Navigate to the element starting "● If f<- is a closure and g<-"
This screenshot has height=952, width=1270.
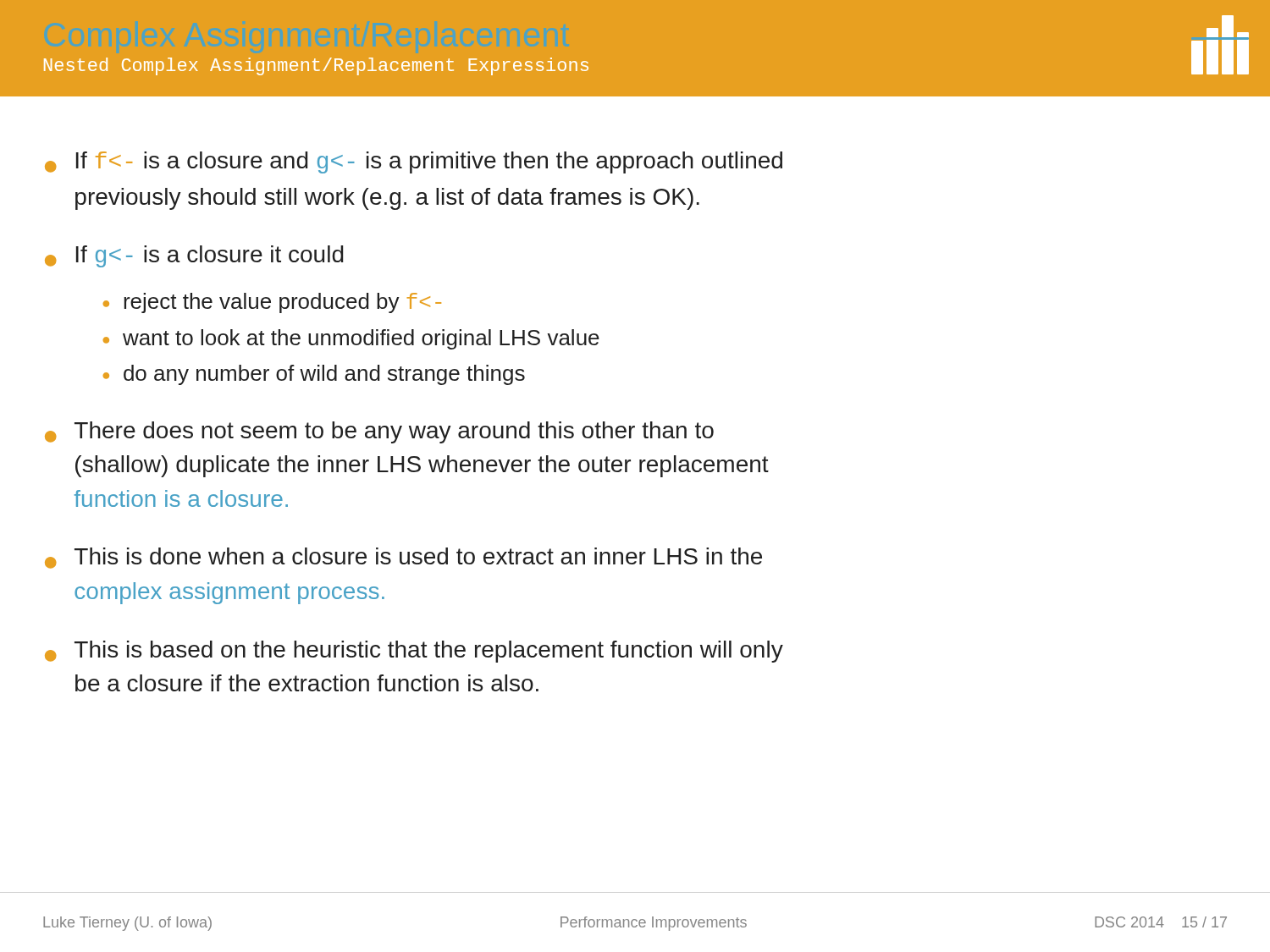coord(413,179)
